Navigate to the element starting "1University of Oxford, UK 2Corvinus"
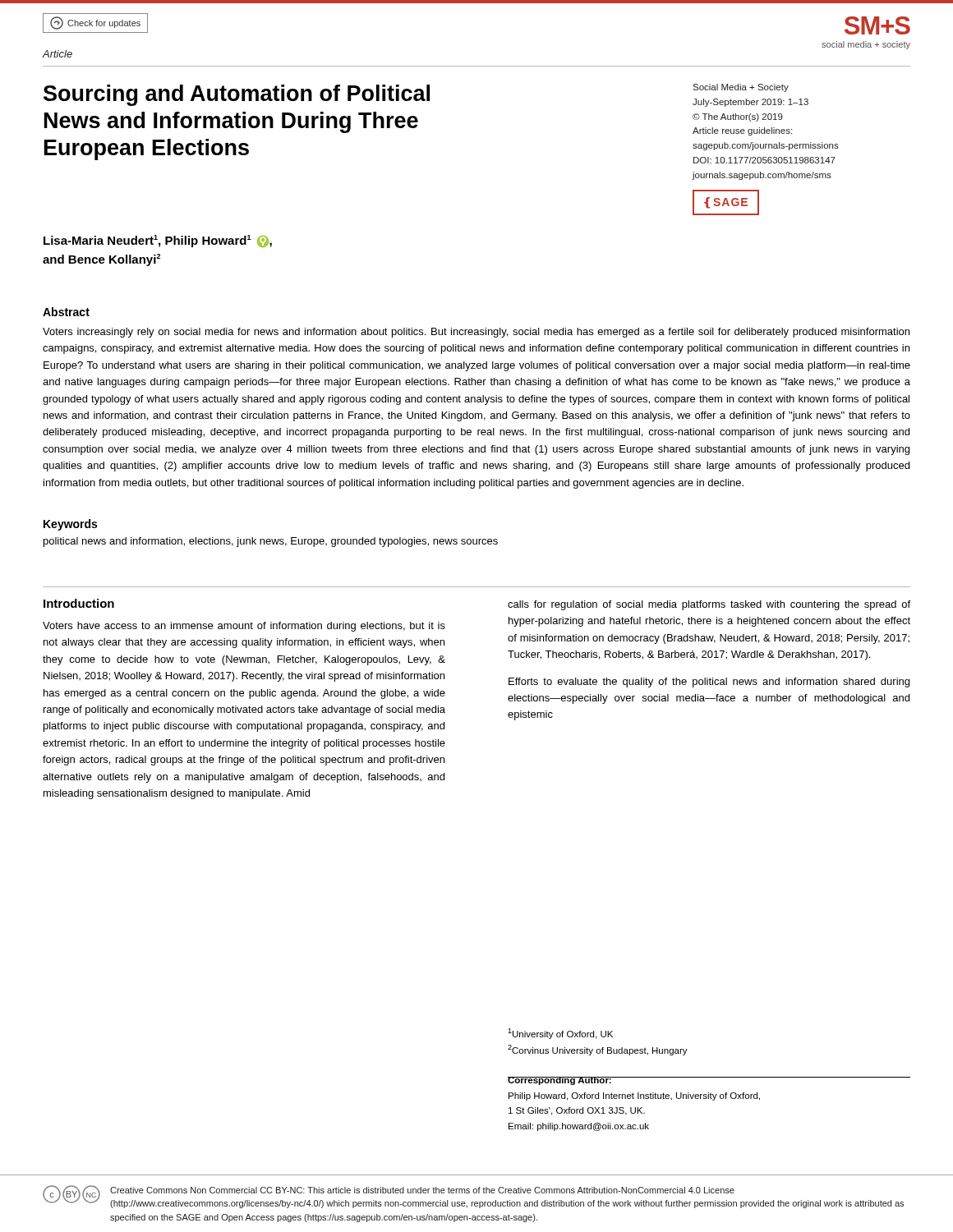This screenshot has height=1232, width=953. pyautogui.click(x=634, y=1078)
